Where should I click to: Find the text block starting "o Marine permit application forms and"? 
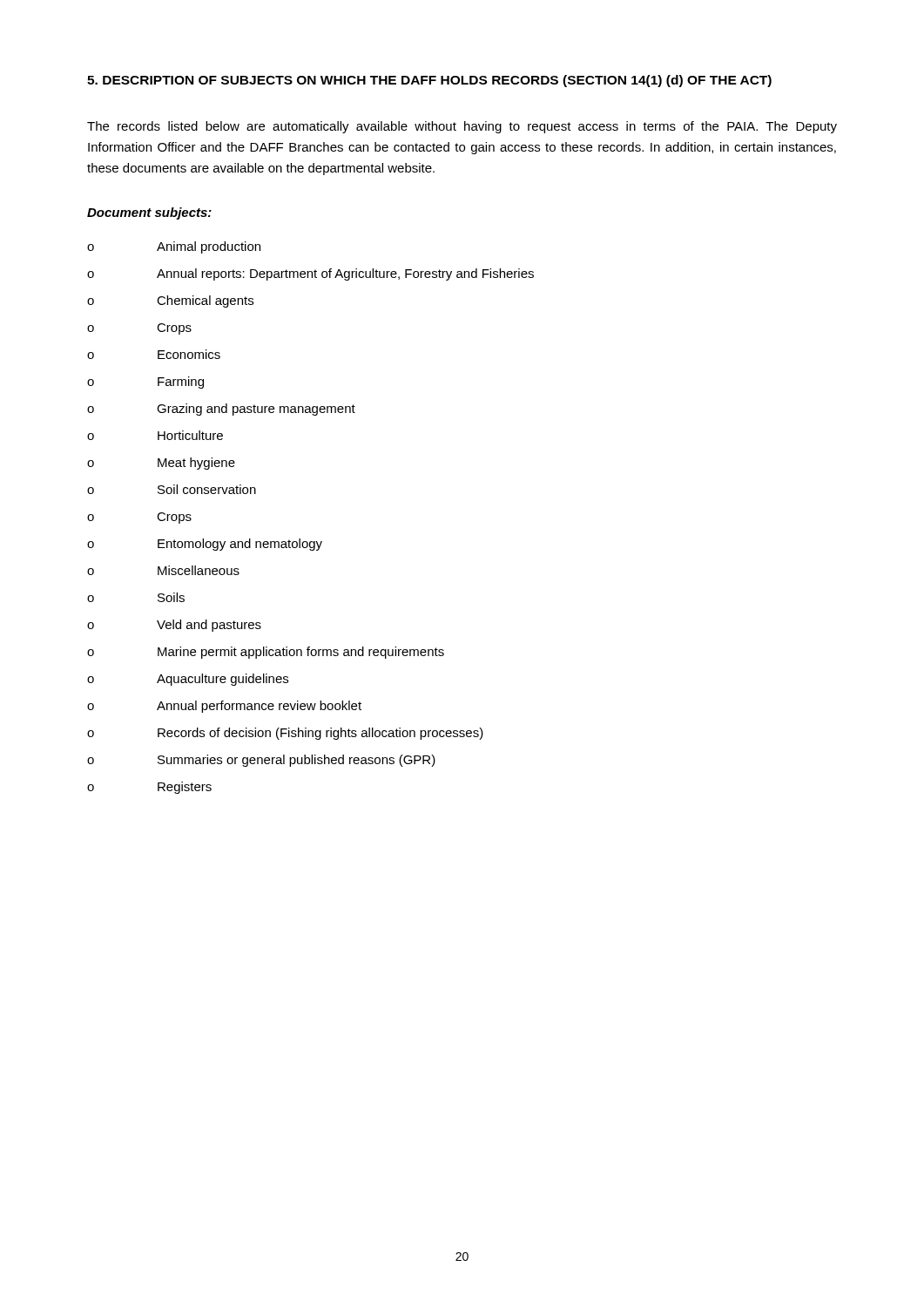(x=266, y=653)
